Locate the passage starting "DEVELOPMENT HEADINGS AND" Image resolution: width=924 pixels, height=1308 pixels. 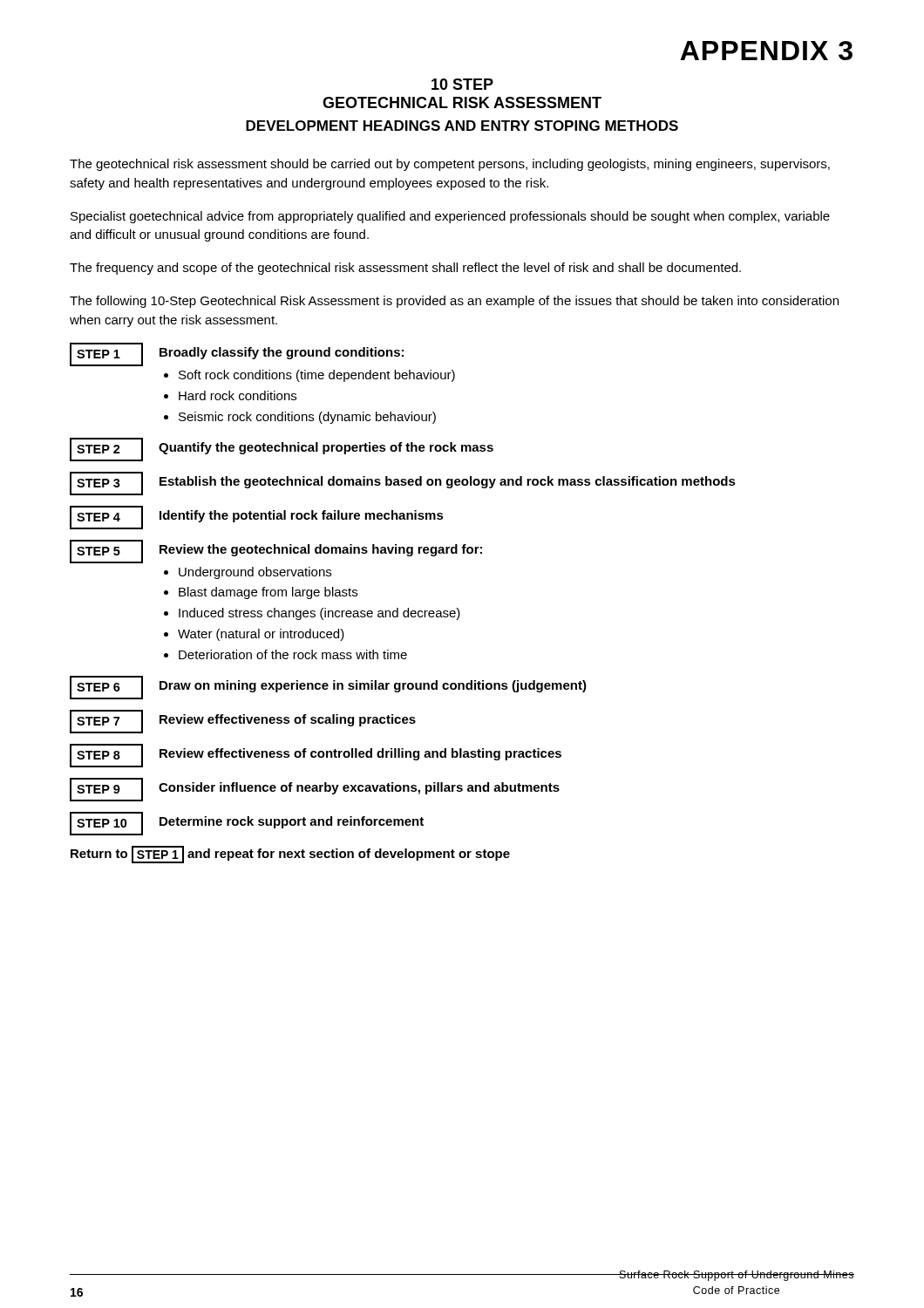[x=462, y=126]
